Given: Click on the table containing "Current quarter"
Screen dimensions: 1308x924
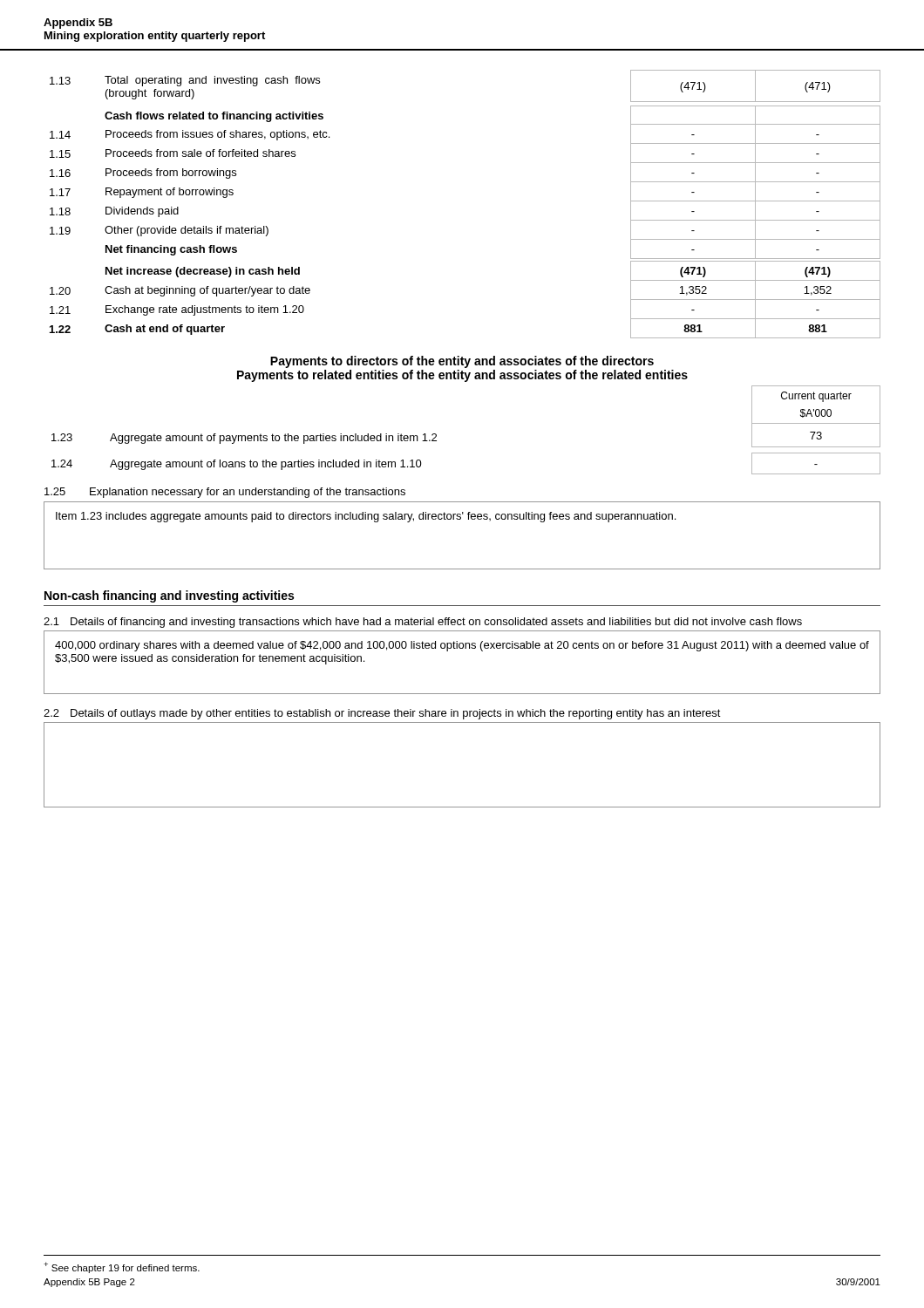Looking at the screenshot, I should (x=462, y=430).
